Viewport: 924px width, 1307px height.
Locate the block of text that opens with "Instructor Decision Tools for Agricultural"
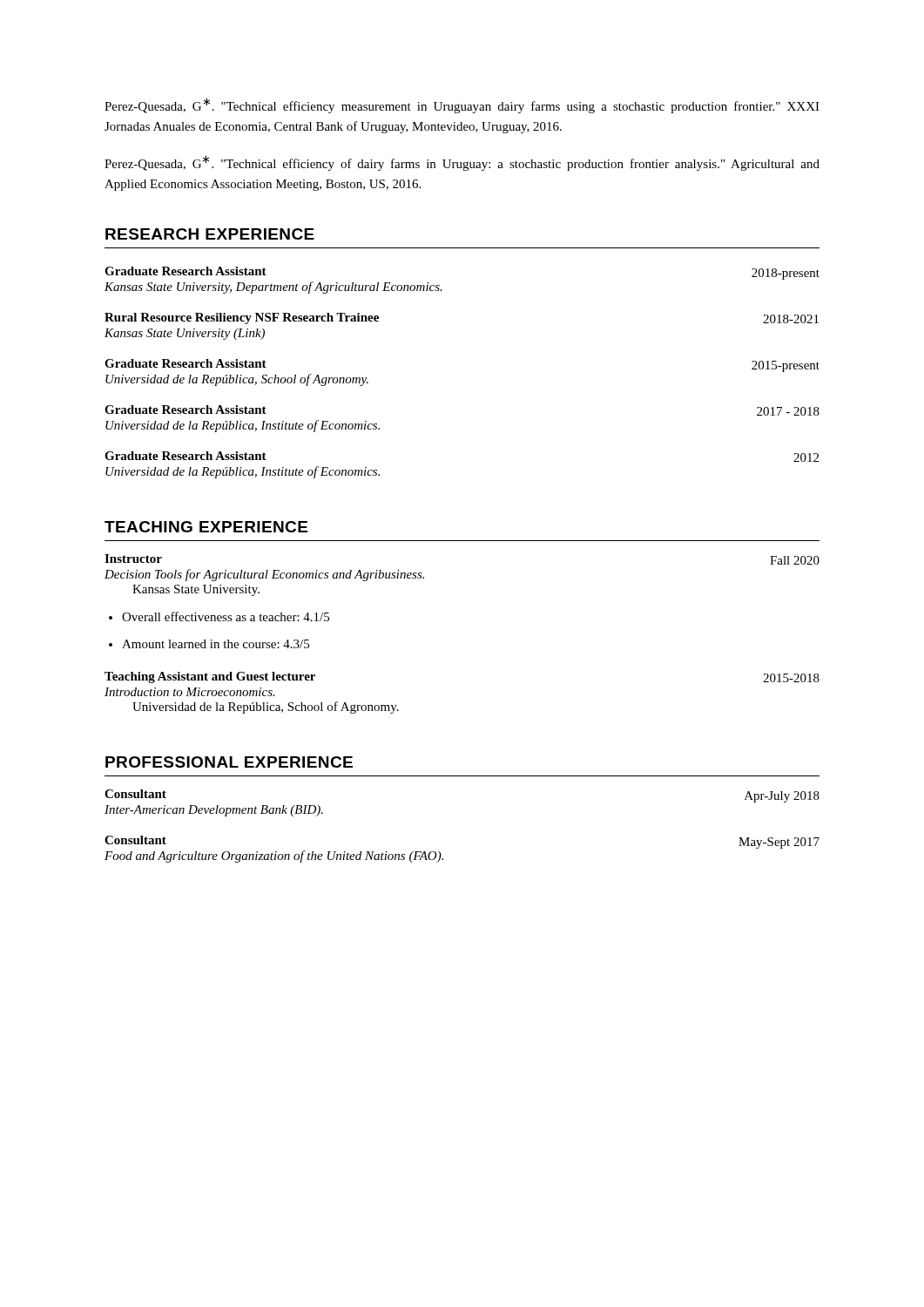(x=128, y=559)
